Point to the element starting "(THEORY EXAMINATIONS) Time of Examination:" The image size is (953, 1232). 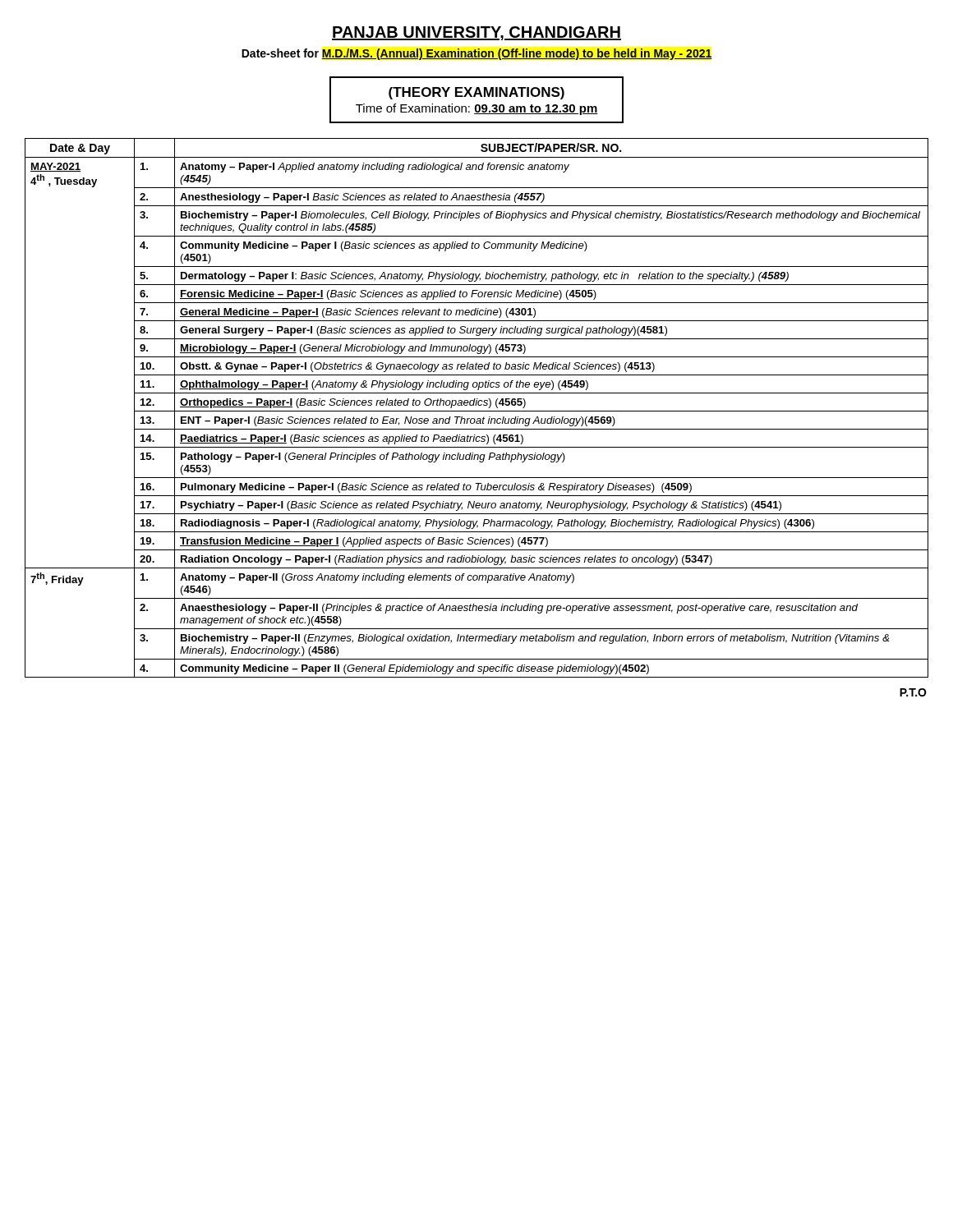coord(476,100)
